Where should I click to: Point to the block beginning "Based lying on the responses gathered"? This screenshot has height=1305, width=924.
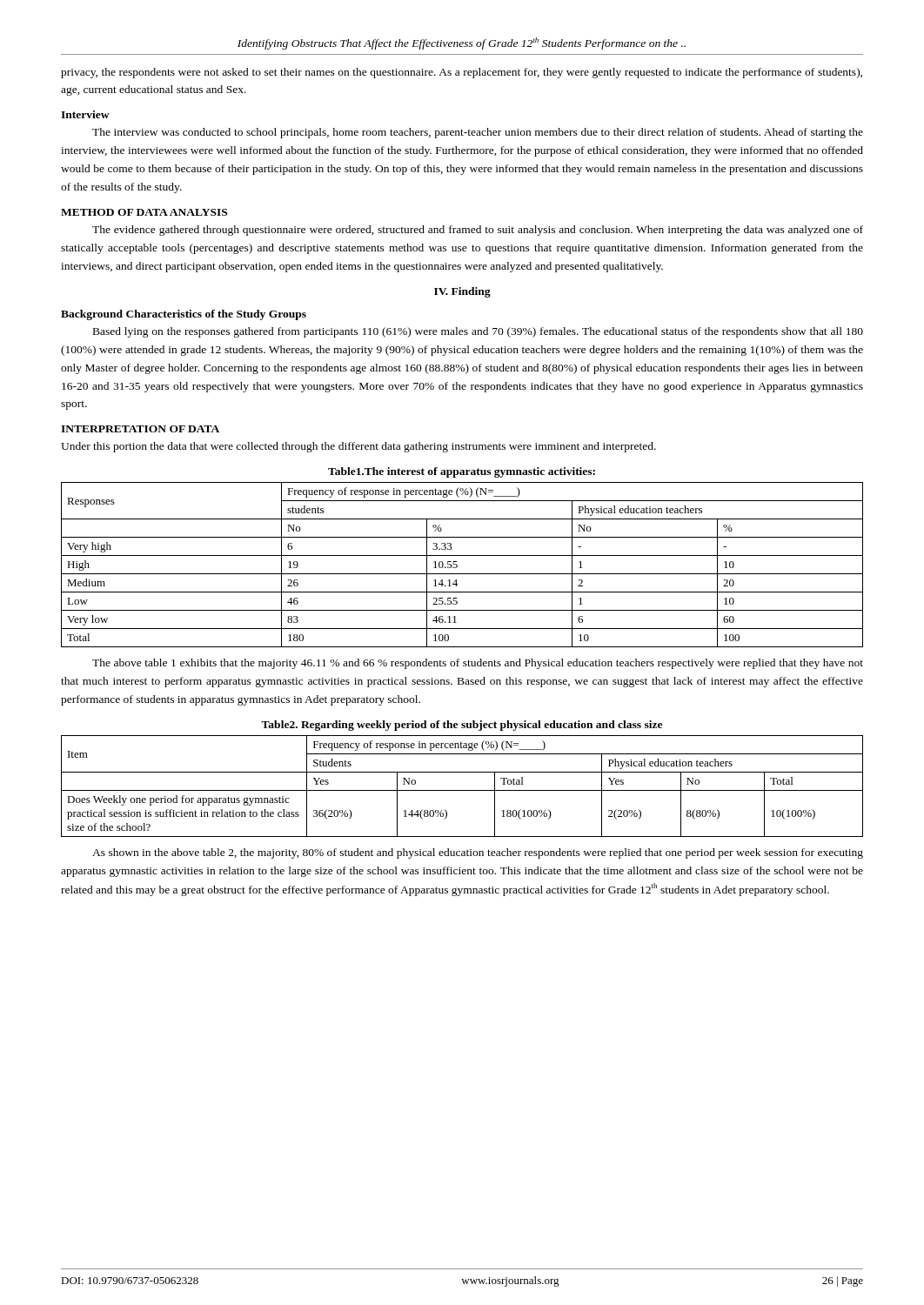(x=462, y=367)
